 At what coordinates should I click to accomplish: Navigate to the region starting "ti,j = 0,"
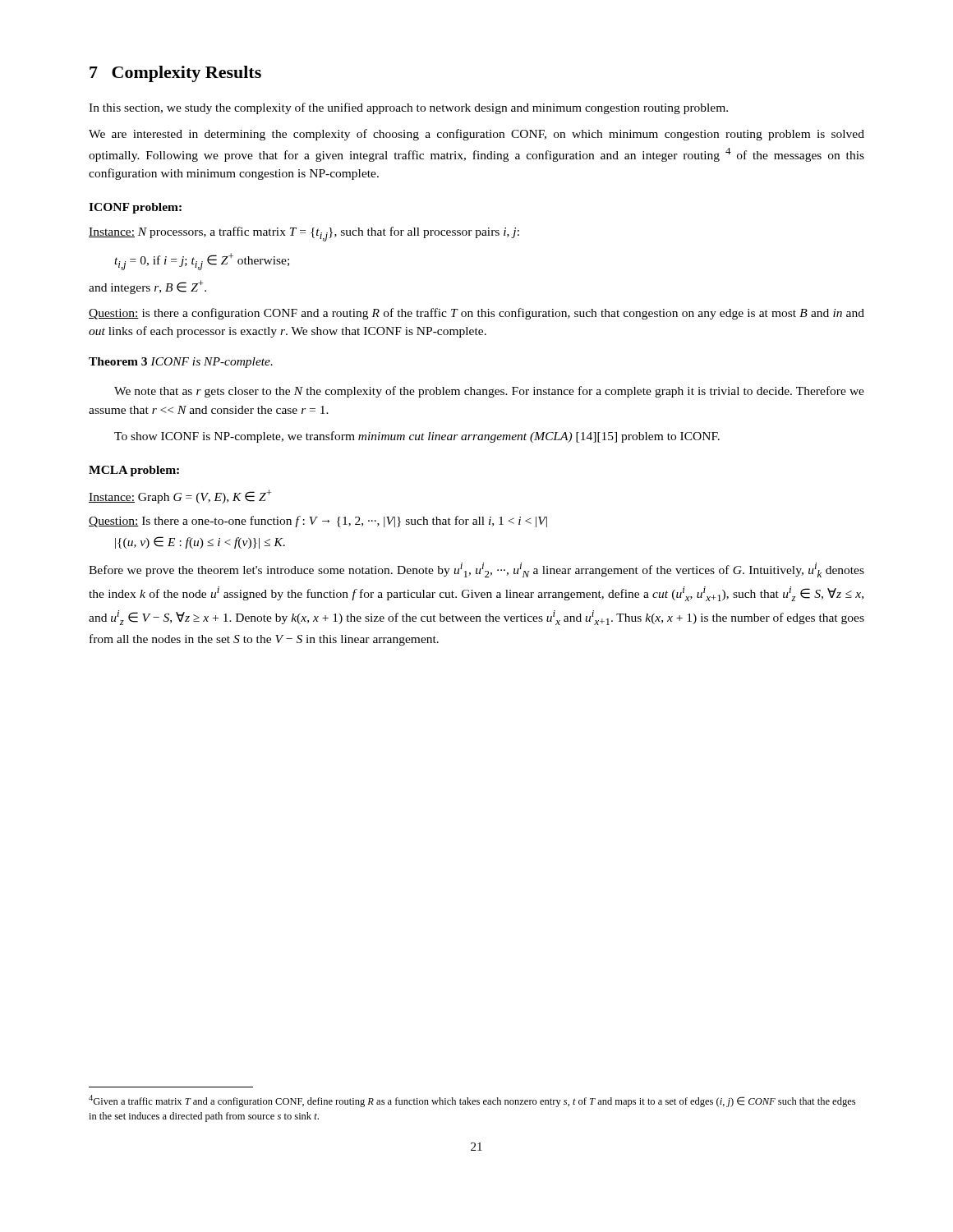[x=202, y=262]
